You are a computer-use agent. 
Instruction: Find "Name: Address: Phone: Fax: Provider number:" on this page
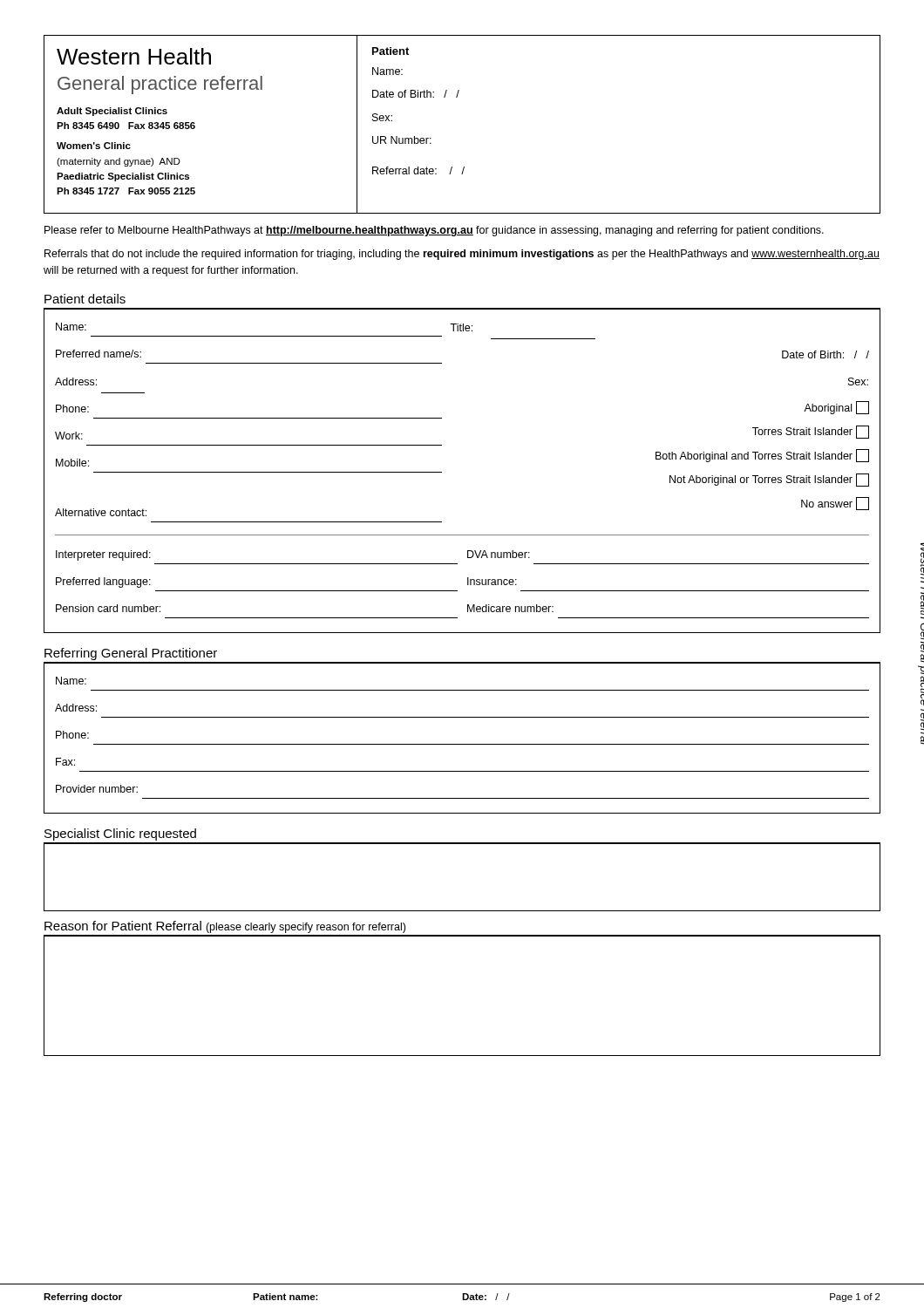tap(462, 735)
